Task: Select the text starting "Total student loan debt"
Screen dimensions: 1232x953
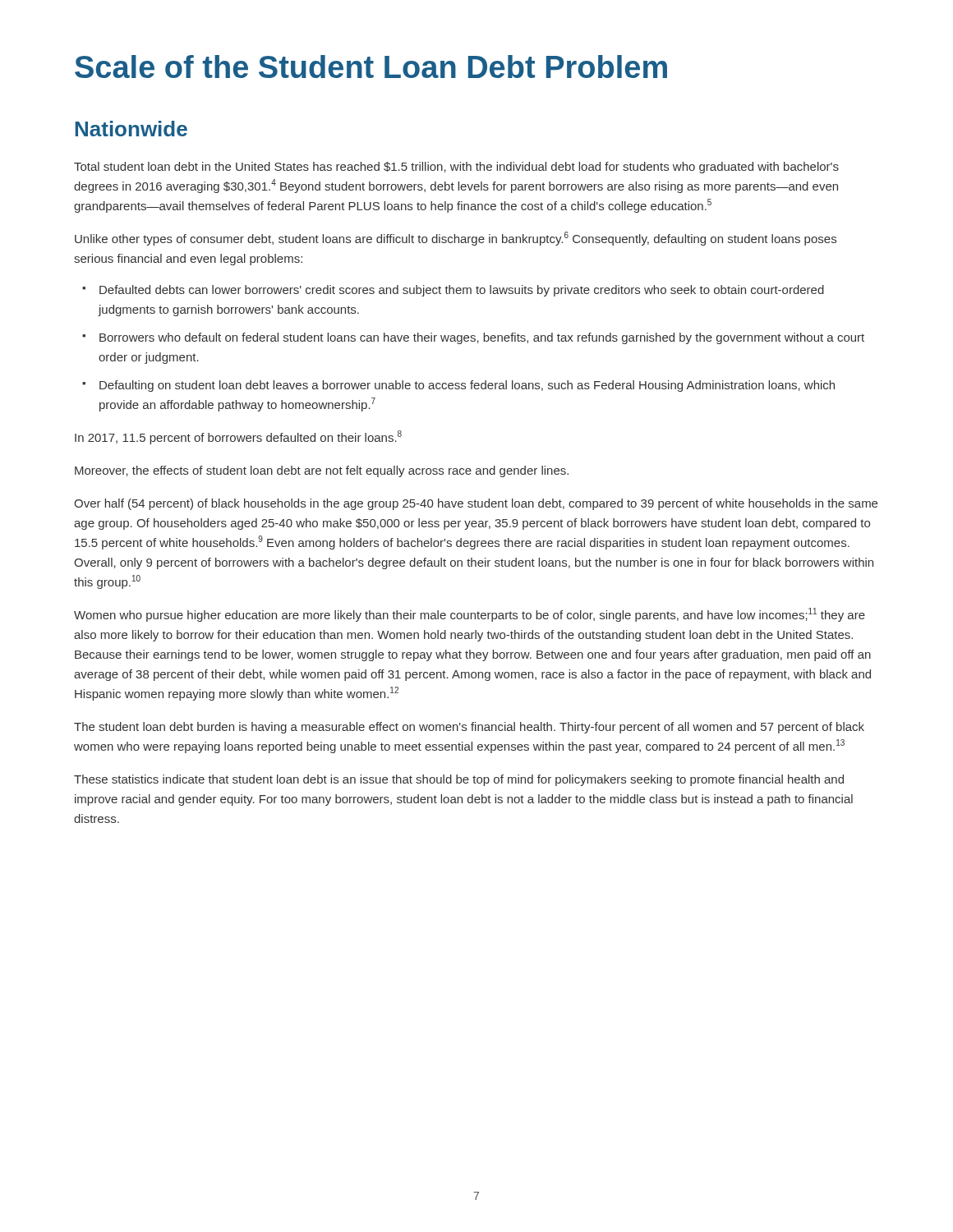Action: coord(456,186)
